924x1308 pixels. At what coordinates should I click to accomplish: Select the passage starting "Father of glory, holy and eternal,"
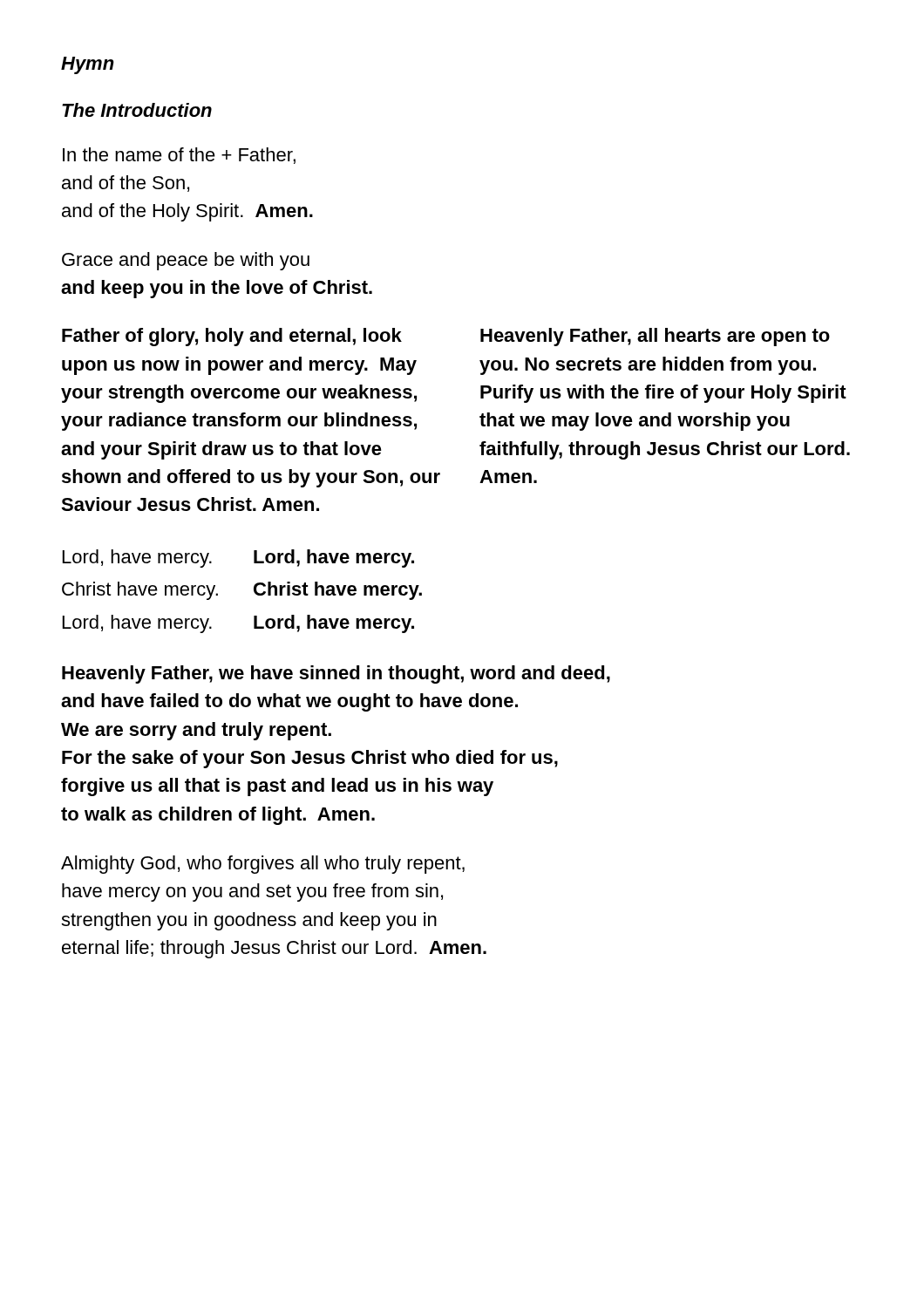pos(251,420)
